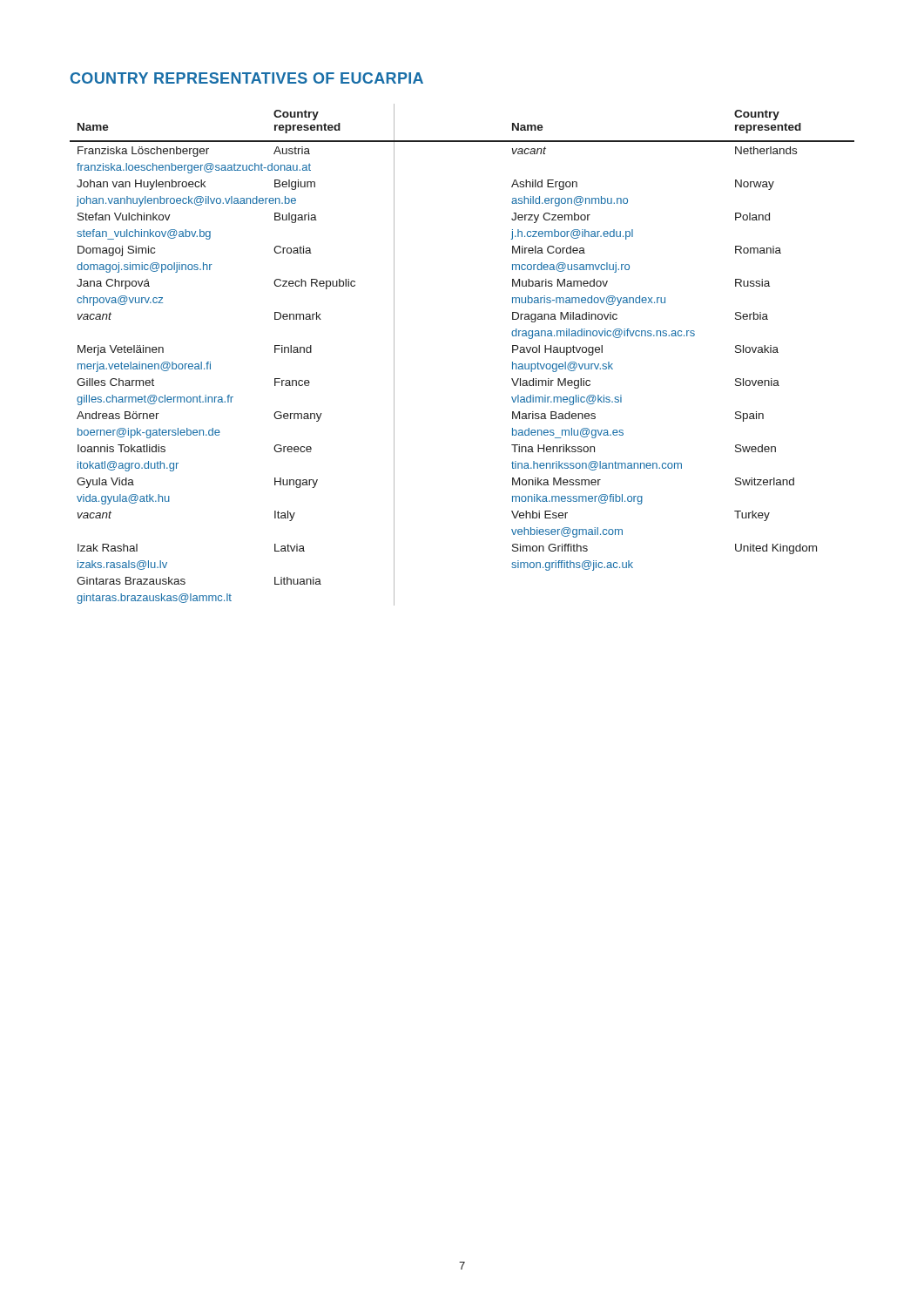Find the table that mentions "Vehbi Eser"

pyautogui.click(x=462, y=355)
